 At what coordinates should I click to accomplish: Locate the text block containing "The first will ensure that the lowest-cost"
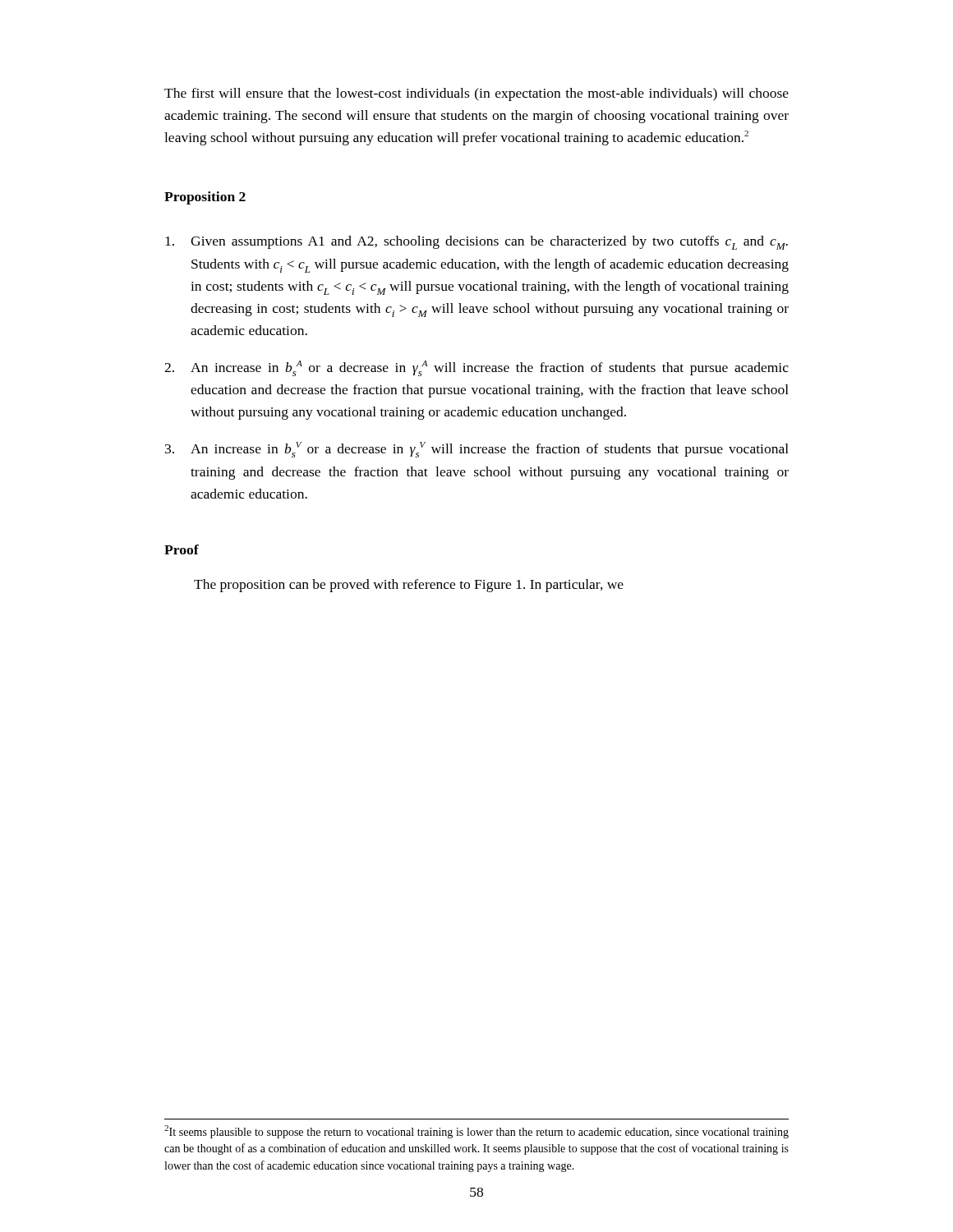[x=476, y=115]
